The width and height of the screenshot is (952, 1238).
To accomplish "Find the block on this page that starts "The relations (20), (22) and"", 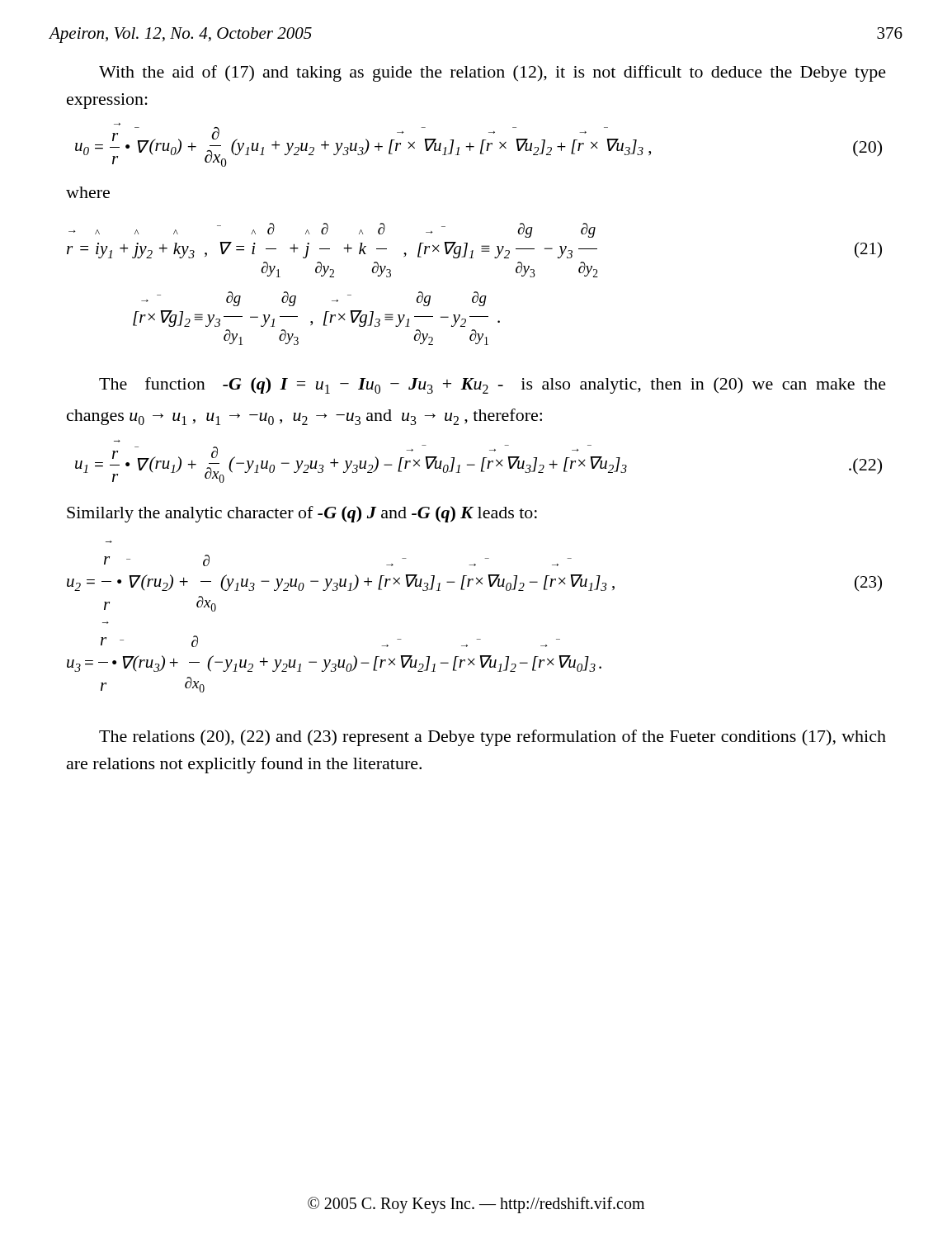I will [x=476, y=749].
